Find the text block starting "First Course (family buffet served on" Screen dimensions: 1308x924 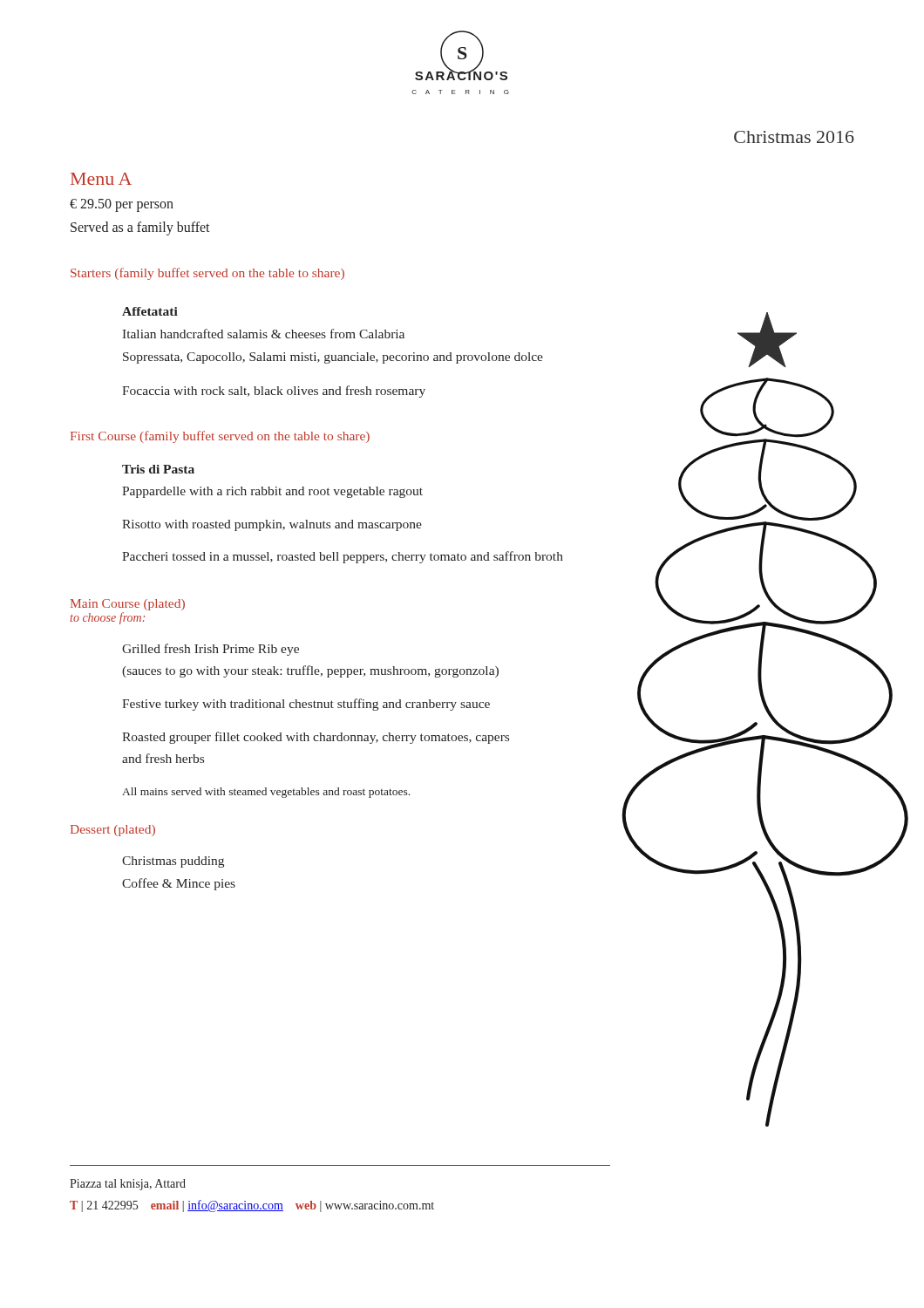[220, 435]
